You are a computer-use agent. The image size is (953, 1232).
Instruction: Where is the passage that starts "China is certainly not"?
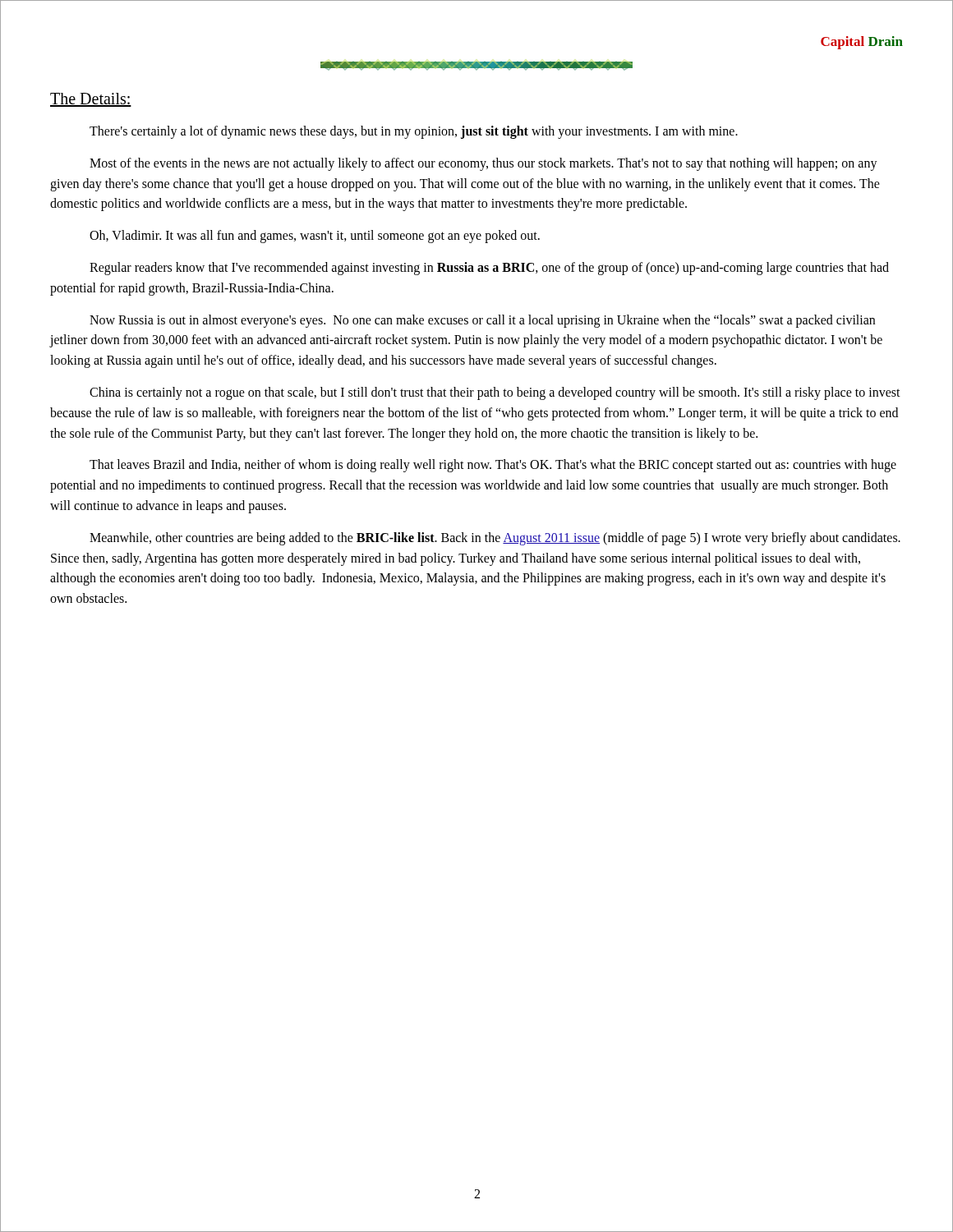coord(476,413)
